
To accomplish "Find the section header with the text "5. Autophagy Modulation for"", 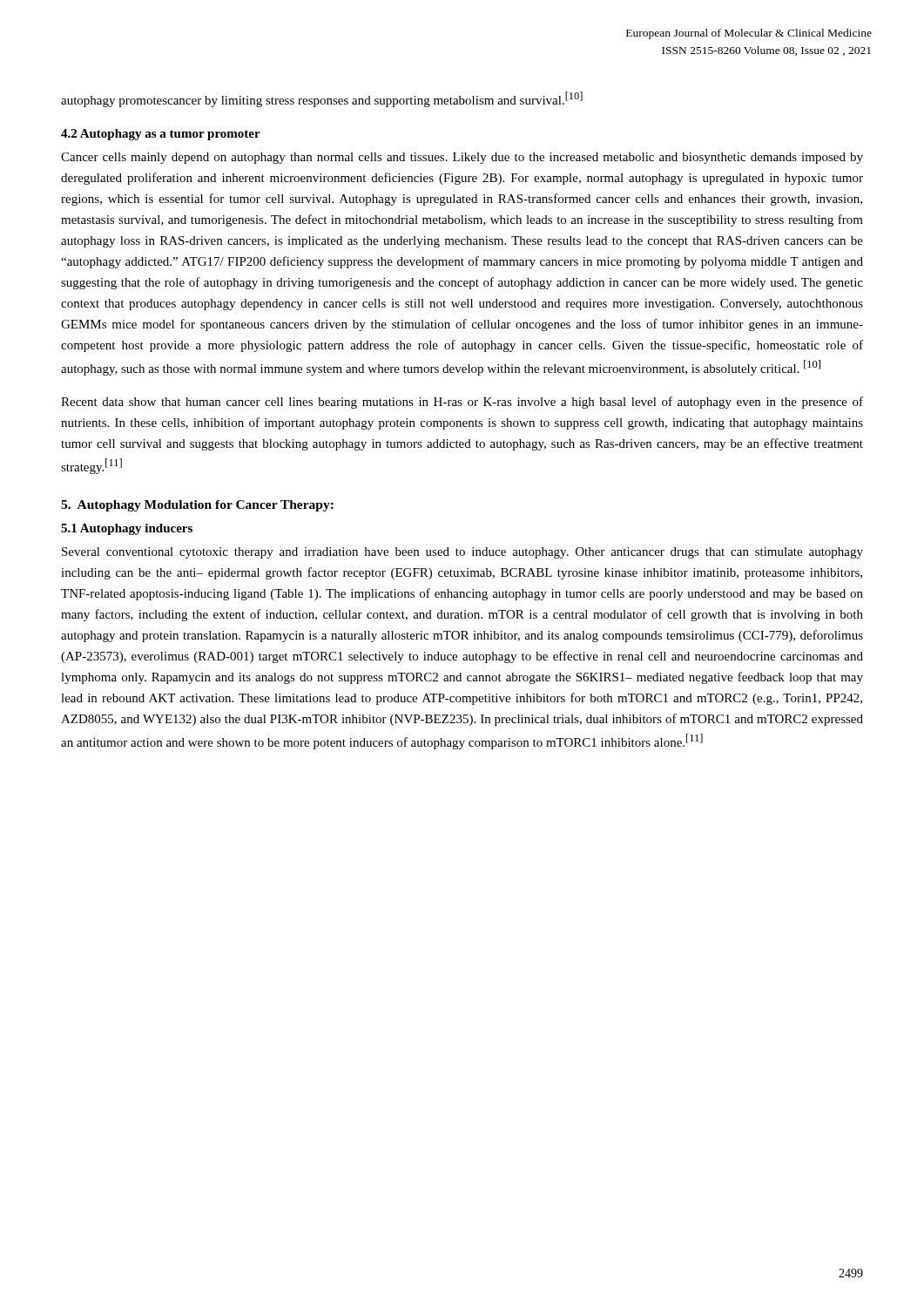I will [198, 504].
